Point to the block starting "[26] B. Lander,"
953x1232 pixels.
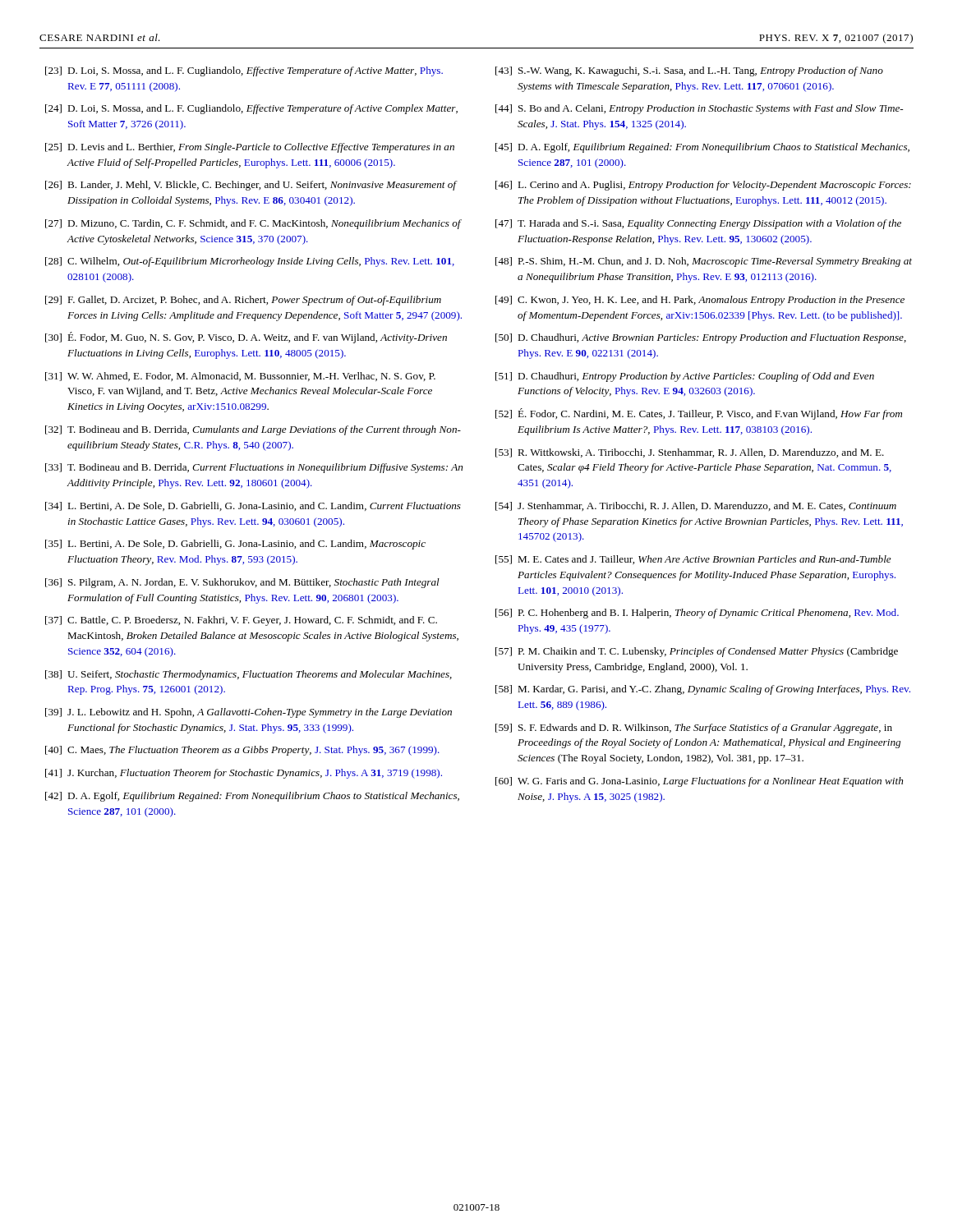point(251,193)
